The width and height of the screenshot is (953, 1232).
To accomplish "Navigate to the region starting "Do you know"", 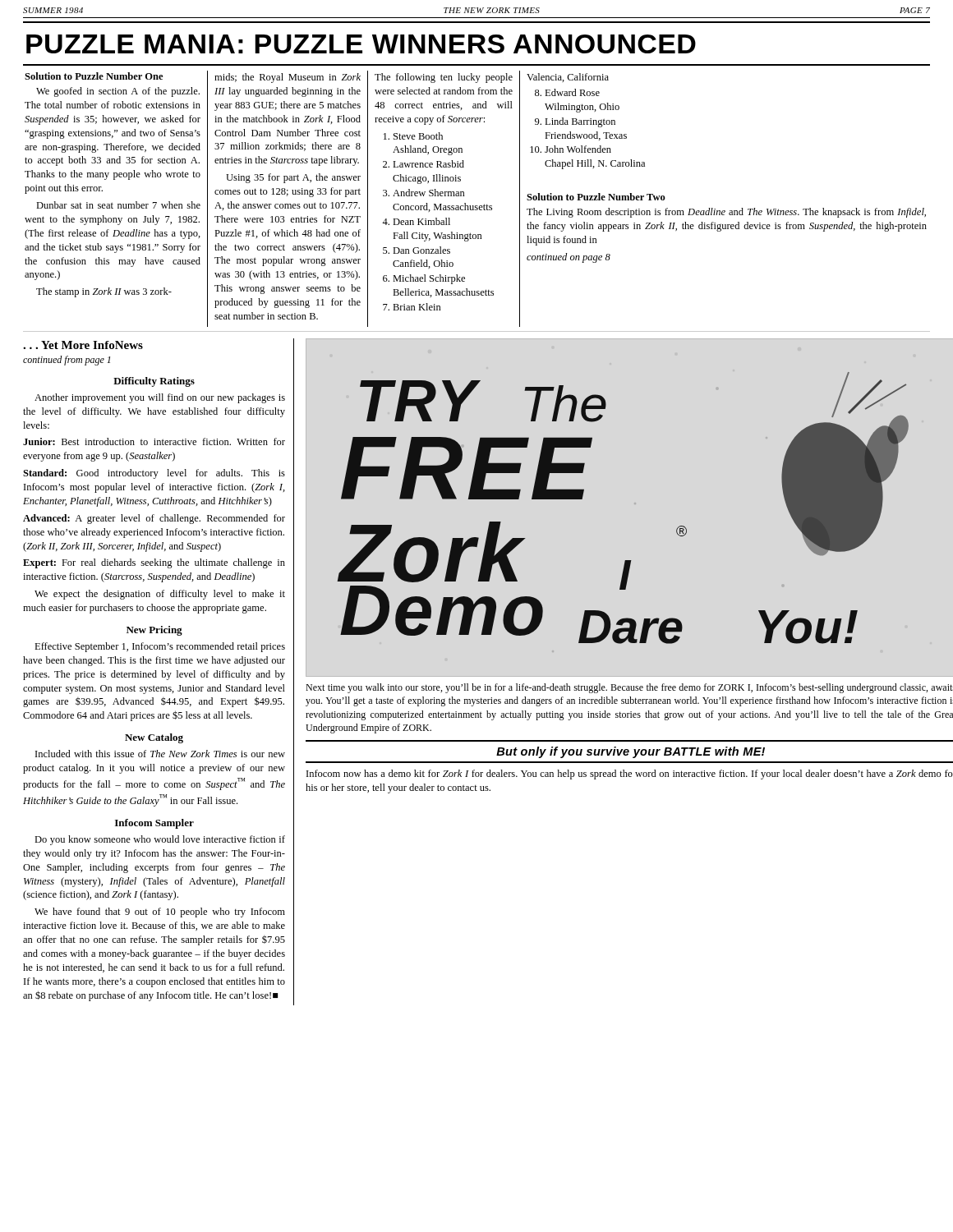I will point(154,918).
